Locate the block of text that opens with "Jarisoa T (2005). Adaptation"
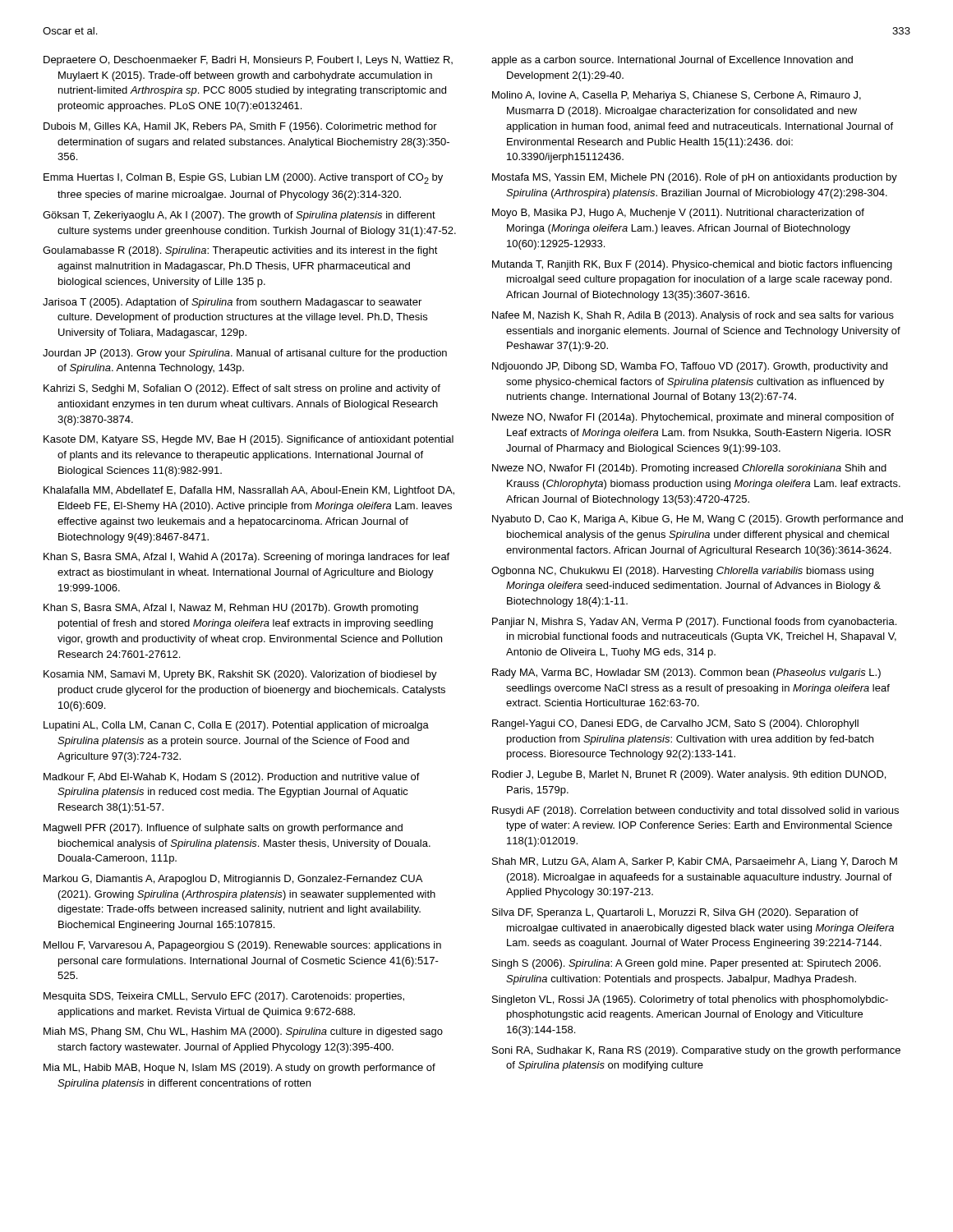This screenshot has width=953, height=1232. pyautogui.click(x=235, y=317)
